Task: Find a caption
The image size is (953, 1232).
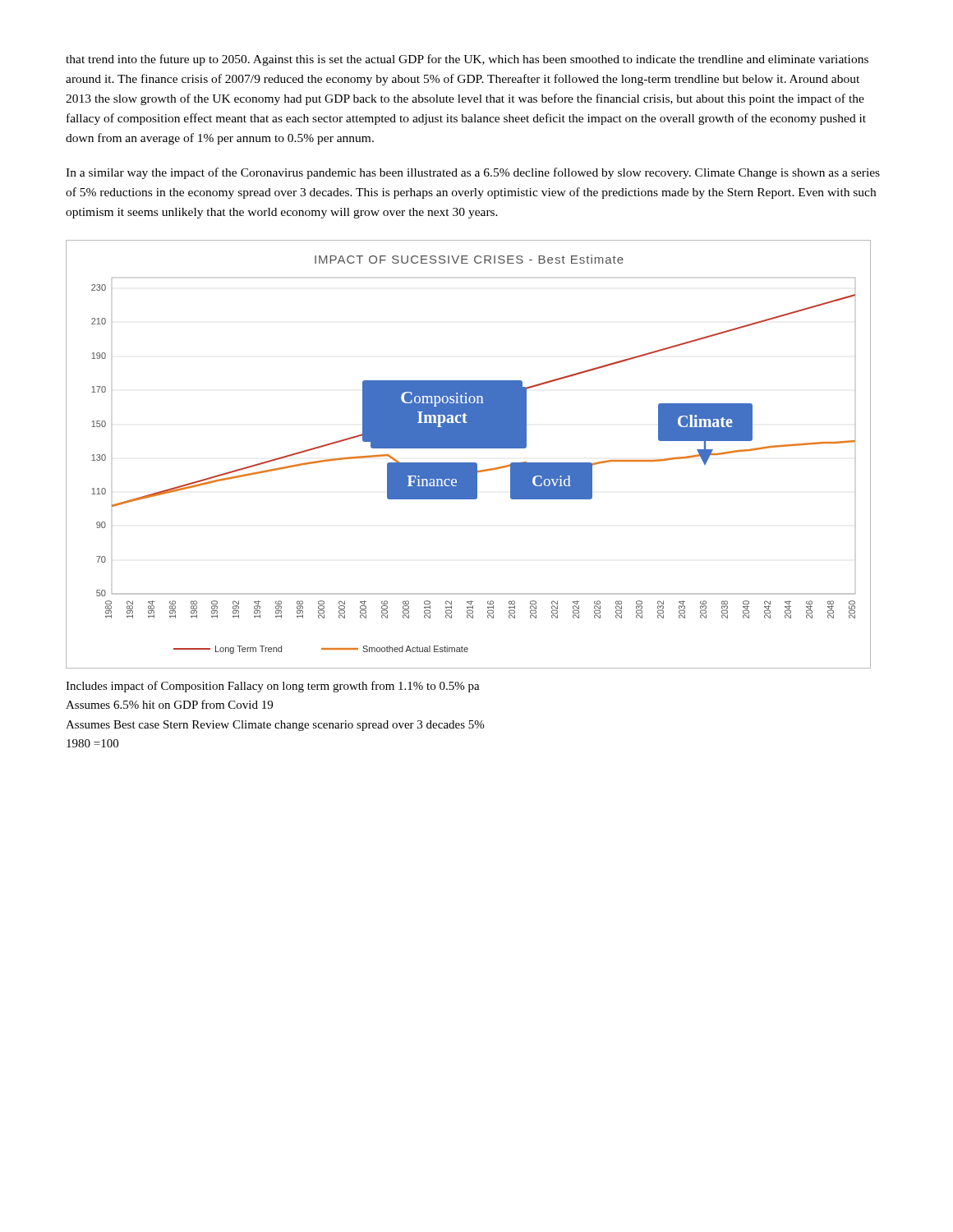Action: tap(275, 715)
